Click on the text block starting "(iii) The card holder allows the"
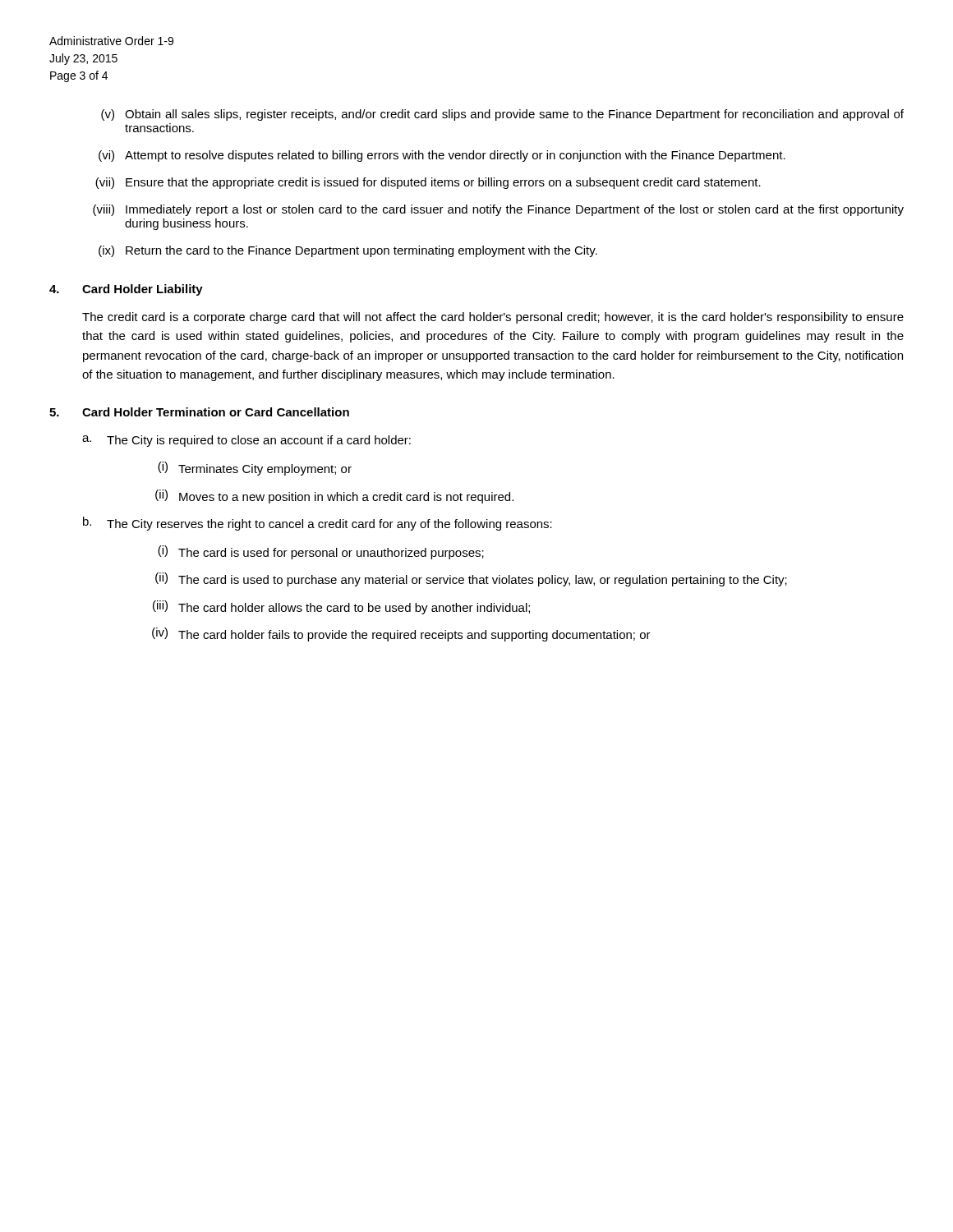Screen dimensions: 1232x953 (x=518, y=607)
